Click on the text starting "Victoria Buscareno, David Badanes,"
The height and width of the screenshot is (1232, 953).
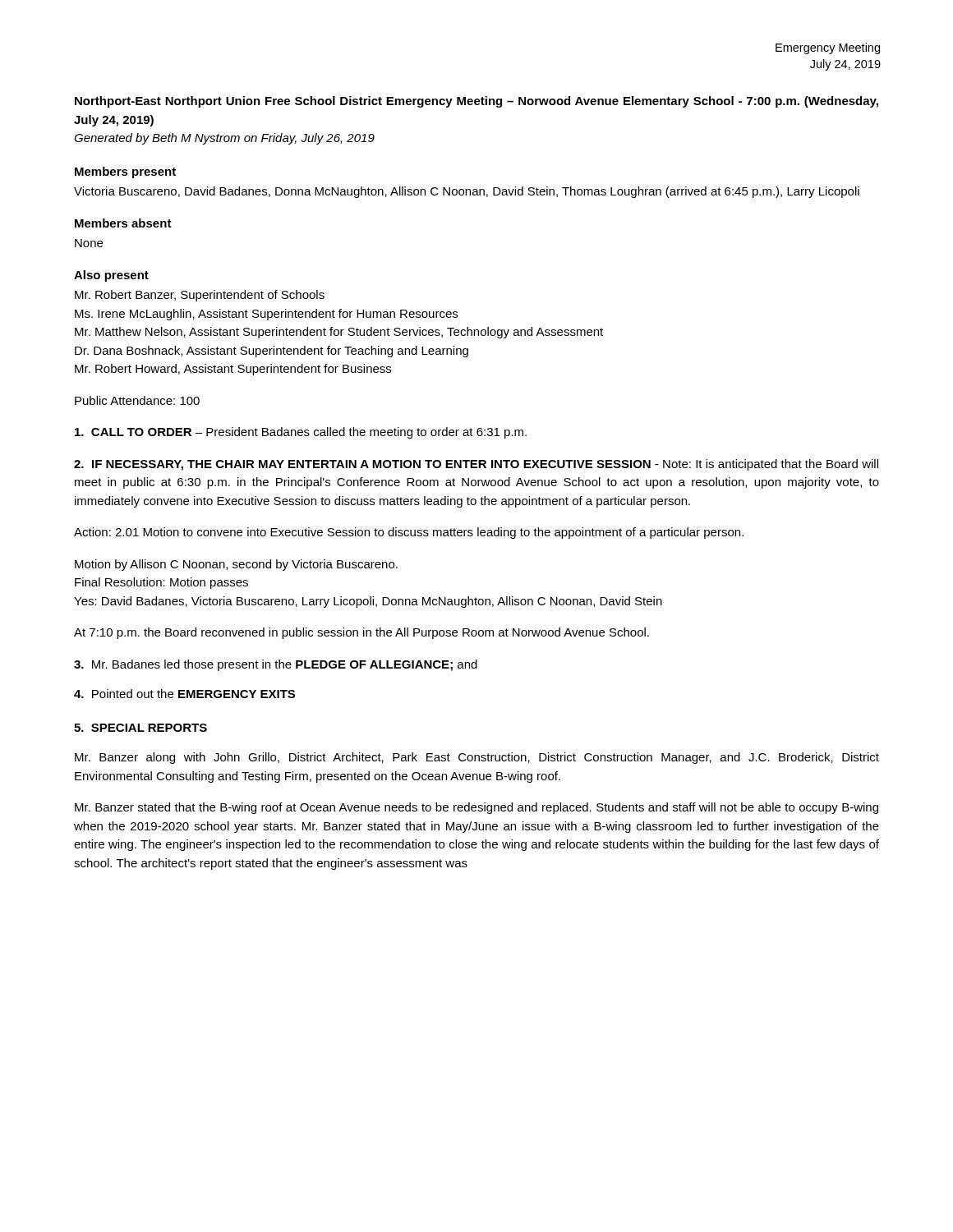click(x=476, y=192)
